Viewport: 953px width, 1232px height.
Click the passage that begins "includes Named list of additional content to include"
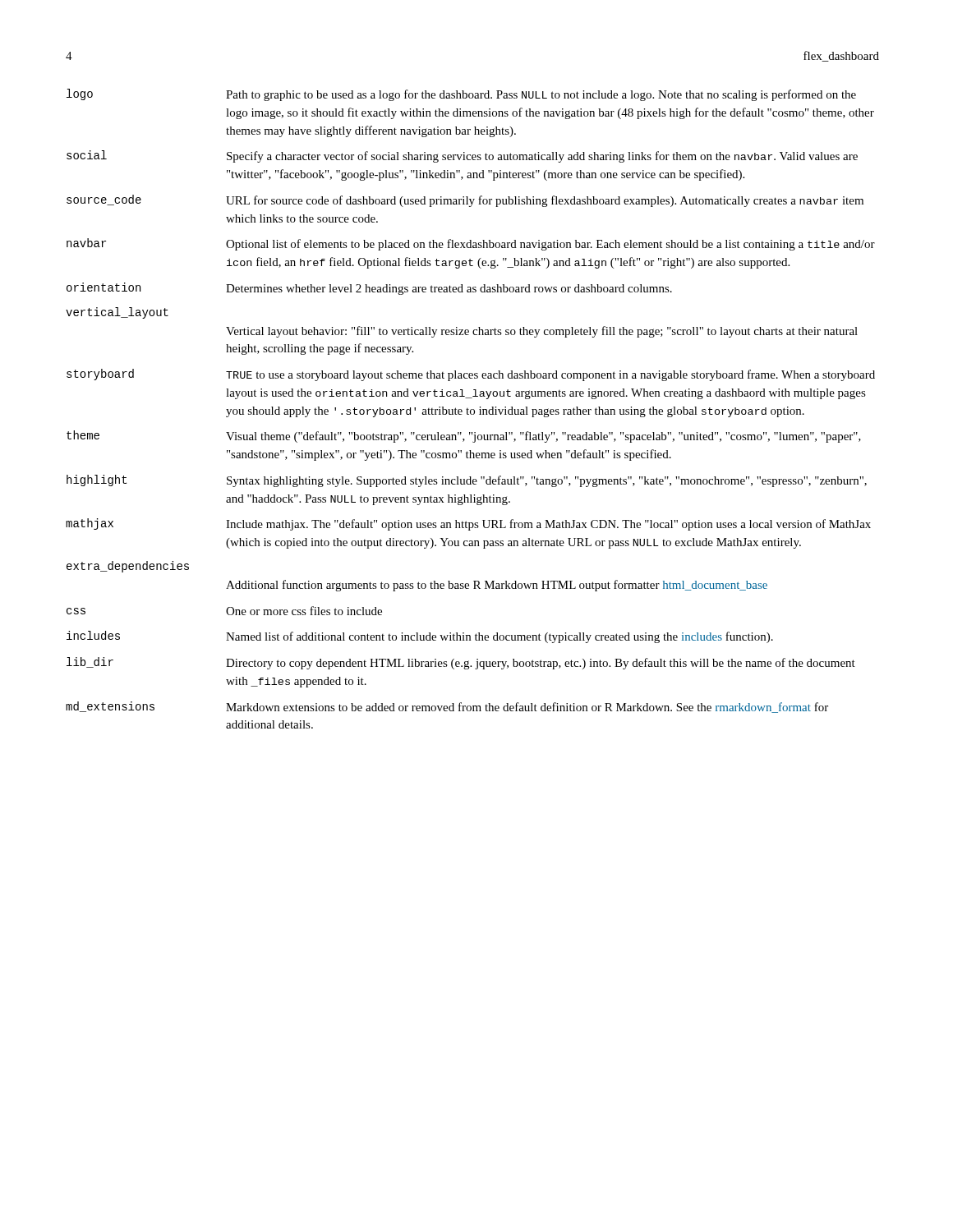472,637
